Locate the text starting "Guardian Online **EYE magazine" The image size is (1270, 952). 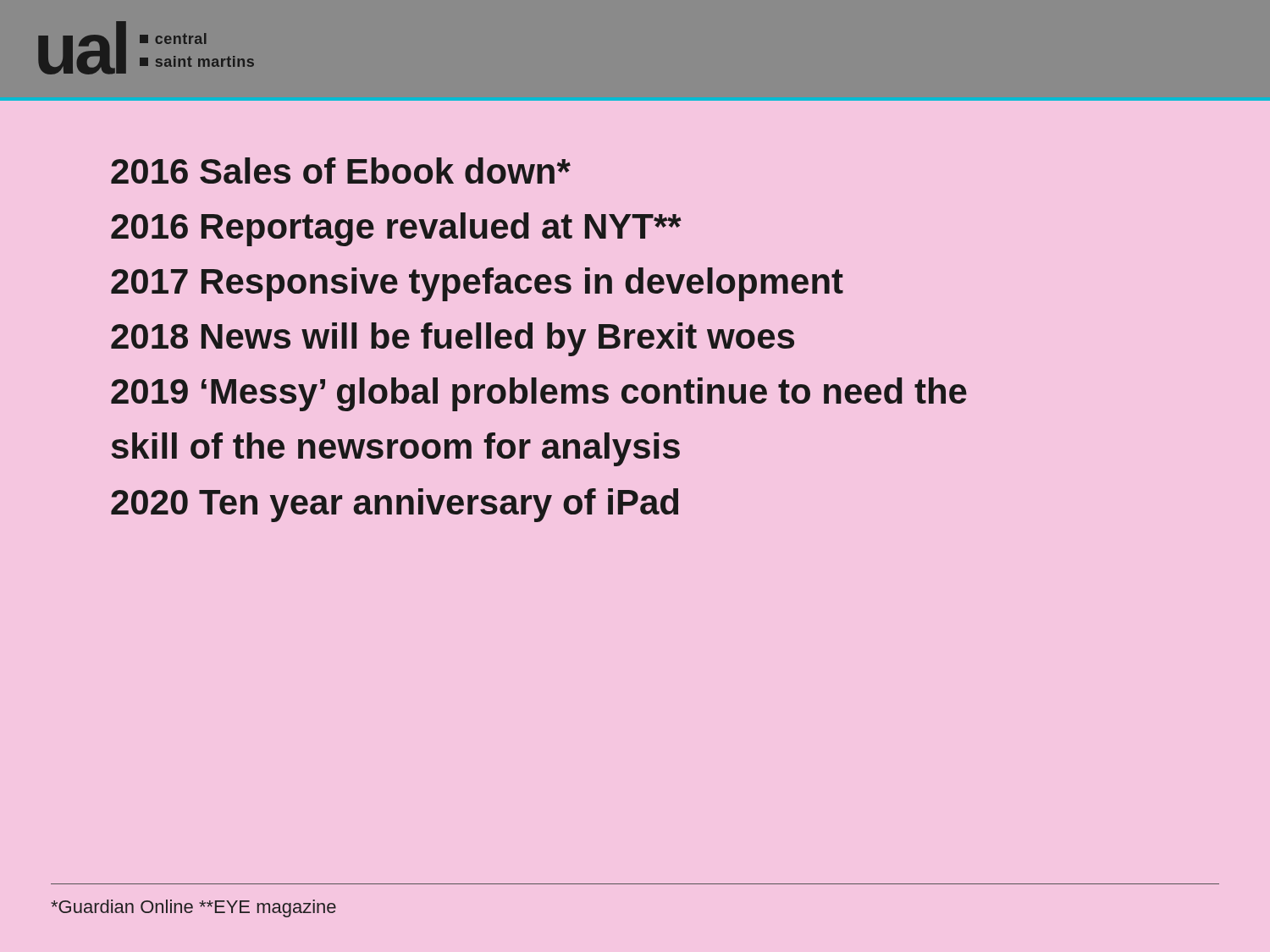tap(194, 907)
